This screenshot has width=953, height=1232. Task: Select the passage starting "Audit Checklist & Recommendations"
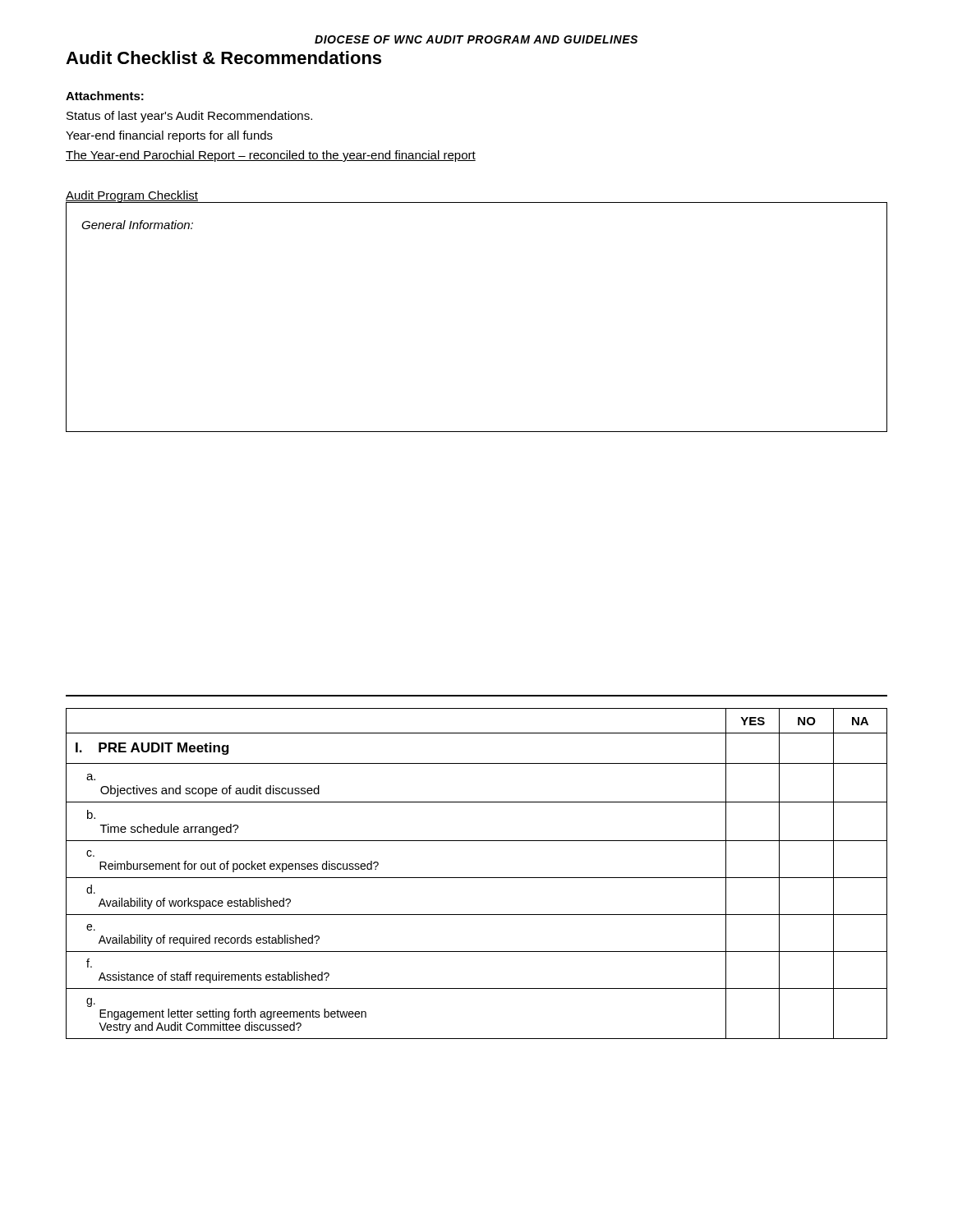point(224,58)
